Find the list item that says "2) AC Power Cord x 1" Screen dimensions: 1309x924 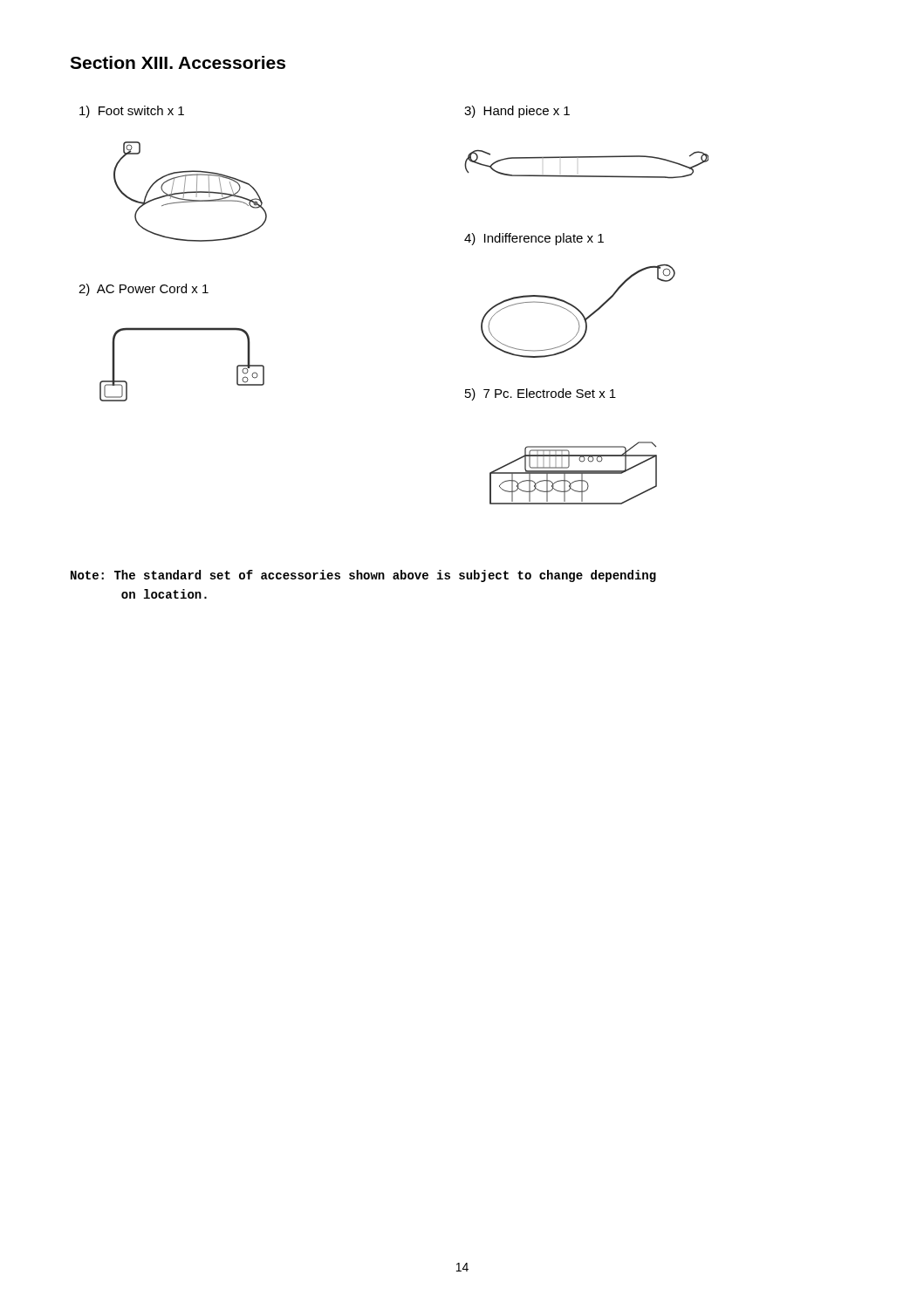tap(144, 288)
